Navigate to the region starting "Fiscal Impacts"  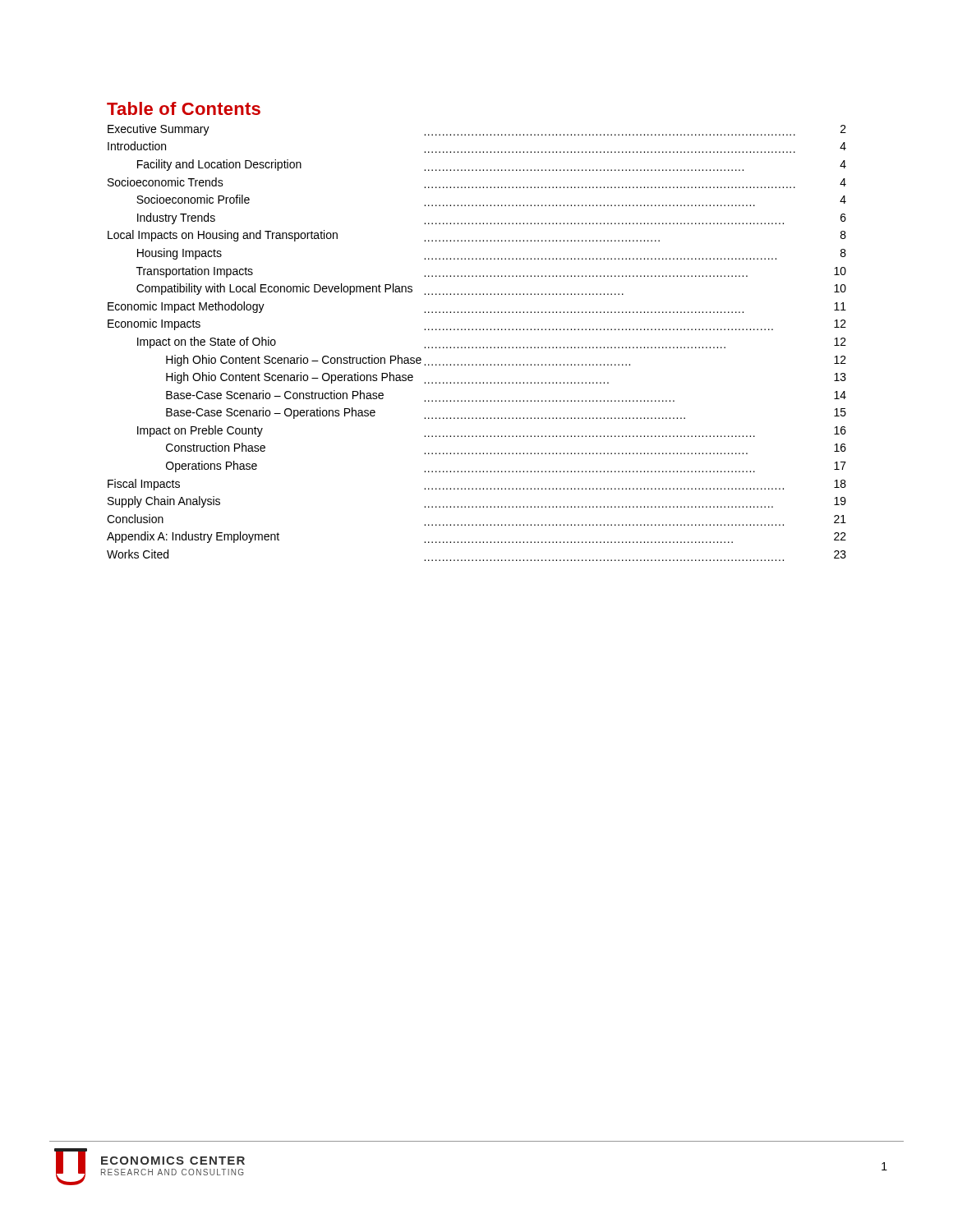144,483
